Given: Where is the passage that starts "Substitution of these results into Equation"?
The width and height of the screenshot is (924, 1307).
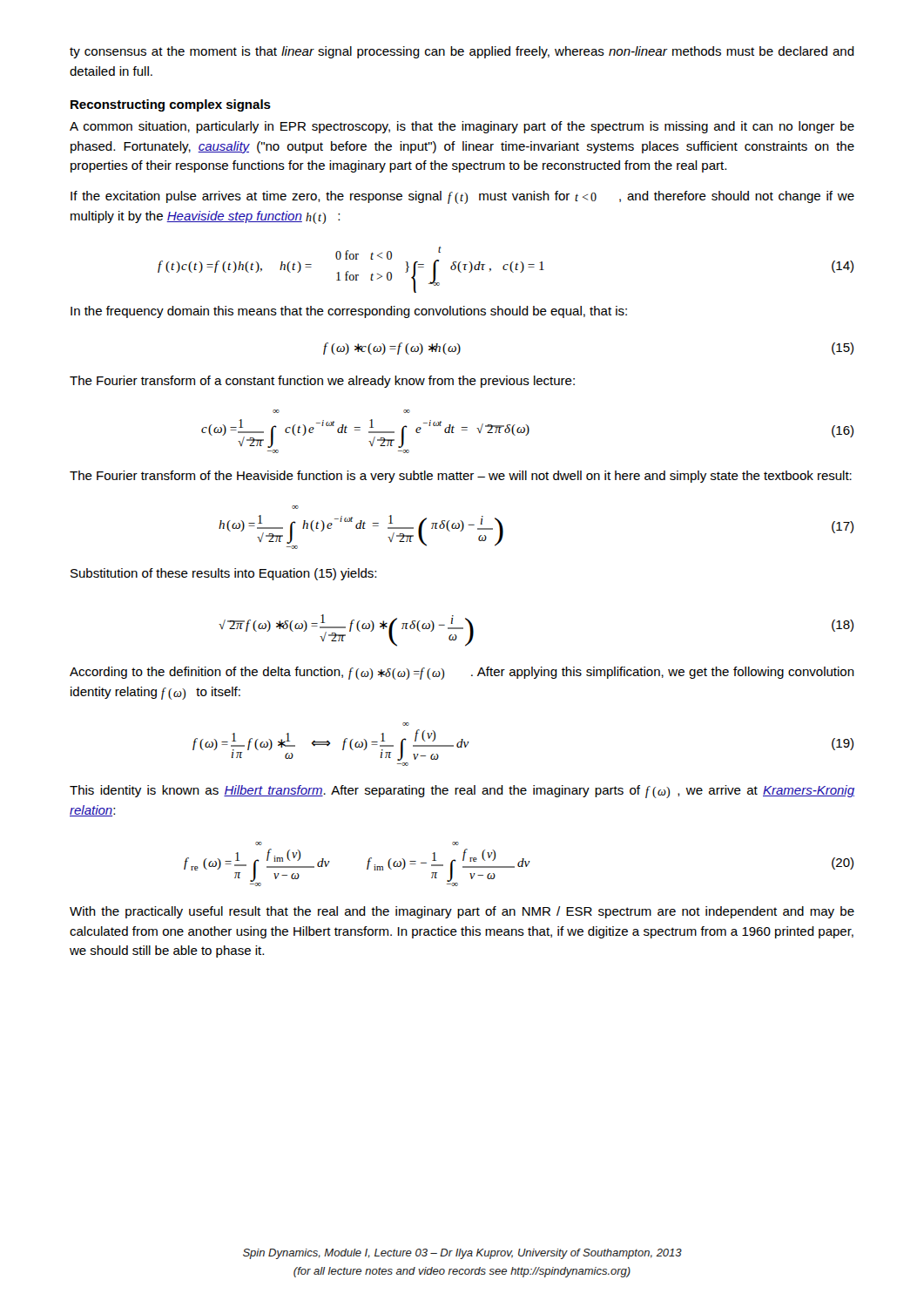Looking at the screenshot, I should (223, 574).
